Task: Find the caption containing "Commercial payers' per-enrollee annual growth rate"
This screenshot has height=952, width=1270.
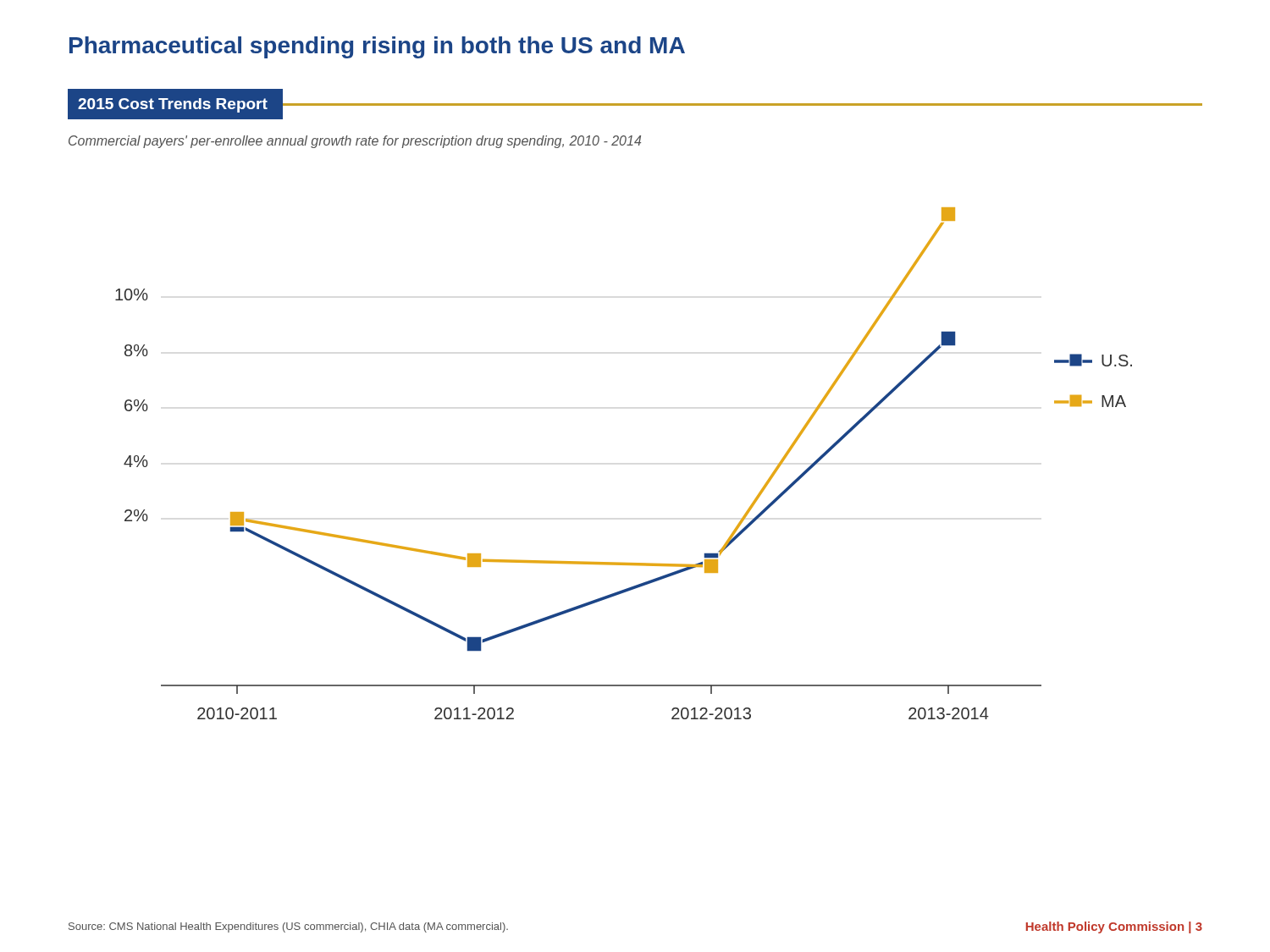Action: [355, 141]
